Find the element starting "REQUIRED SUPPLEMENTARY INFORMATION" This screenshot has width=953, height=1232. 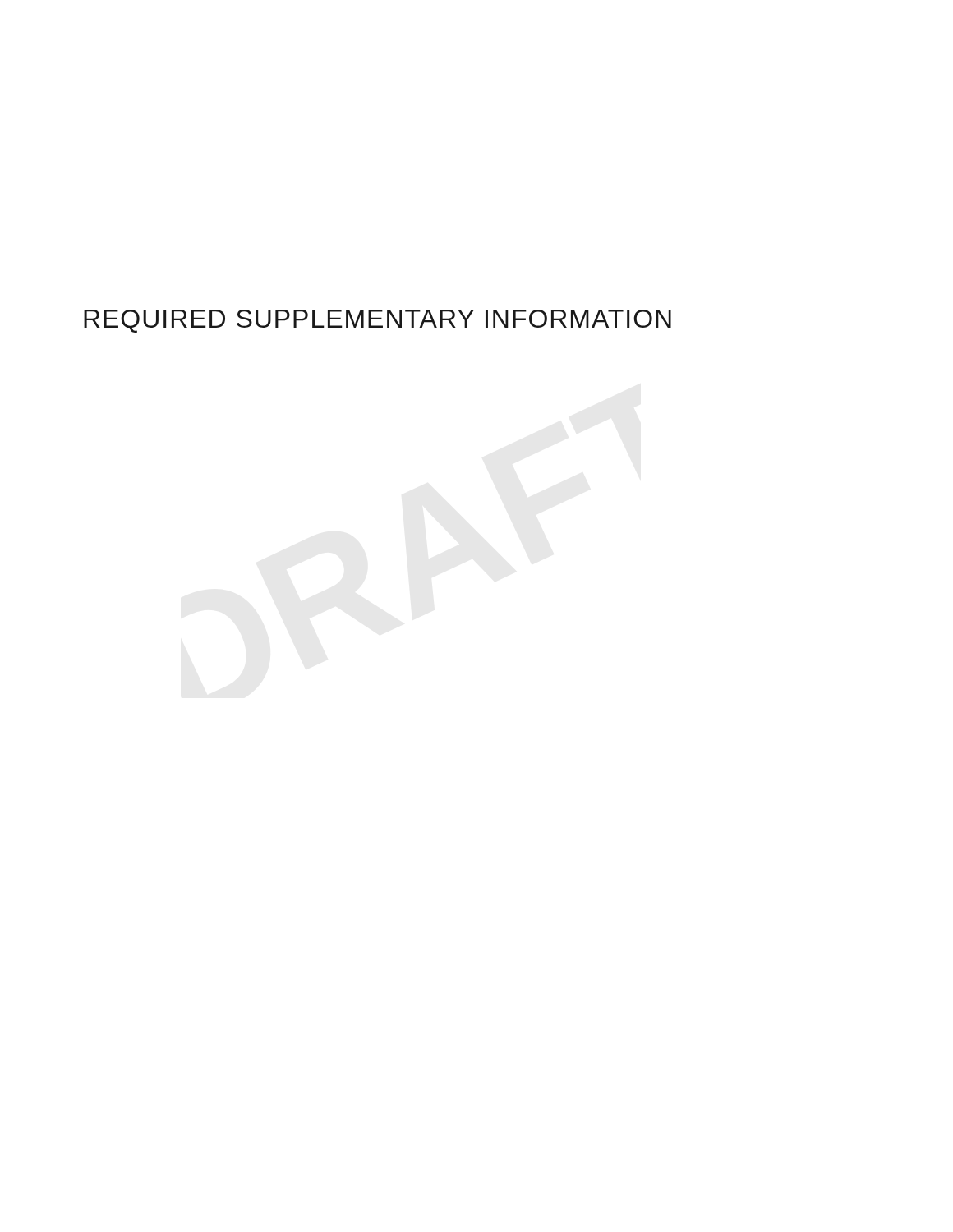pyautogui.click(x=378, y=319)
